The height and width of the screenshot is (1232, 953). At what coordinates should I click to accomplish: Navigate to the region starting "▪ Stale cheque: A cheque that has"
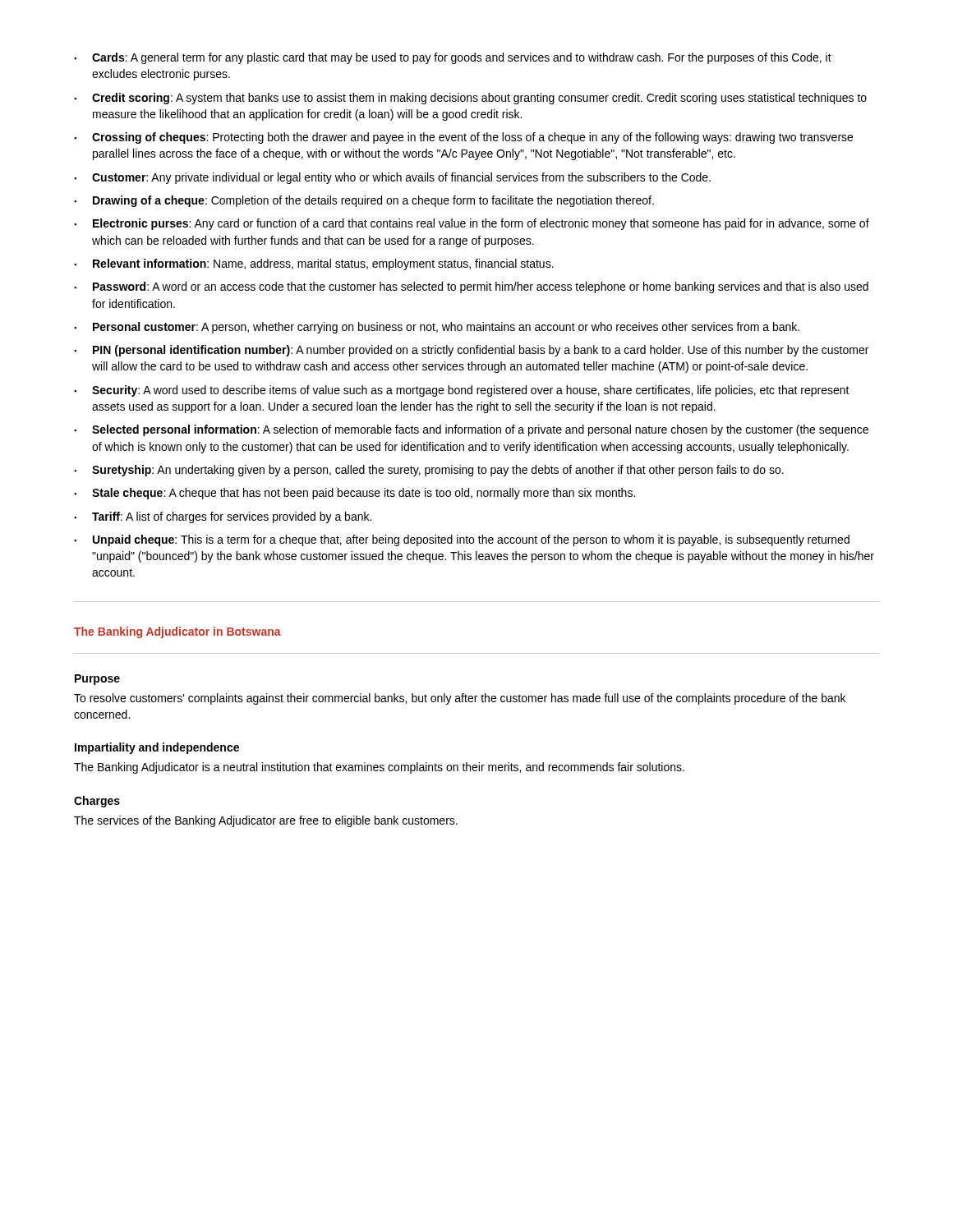476,493
